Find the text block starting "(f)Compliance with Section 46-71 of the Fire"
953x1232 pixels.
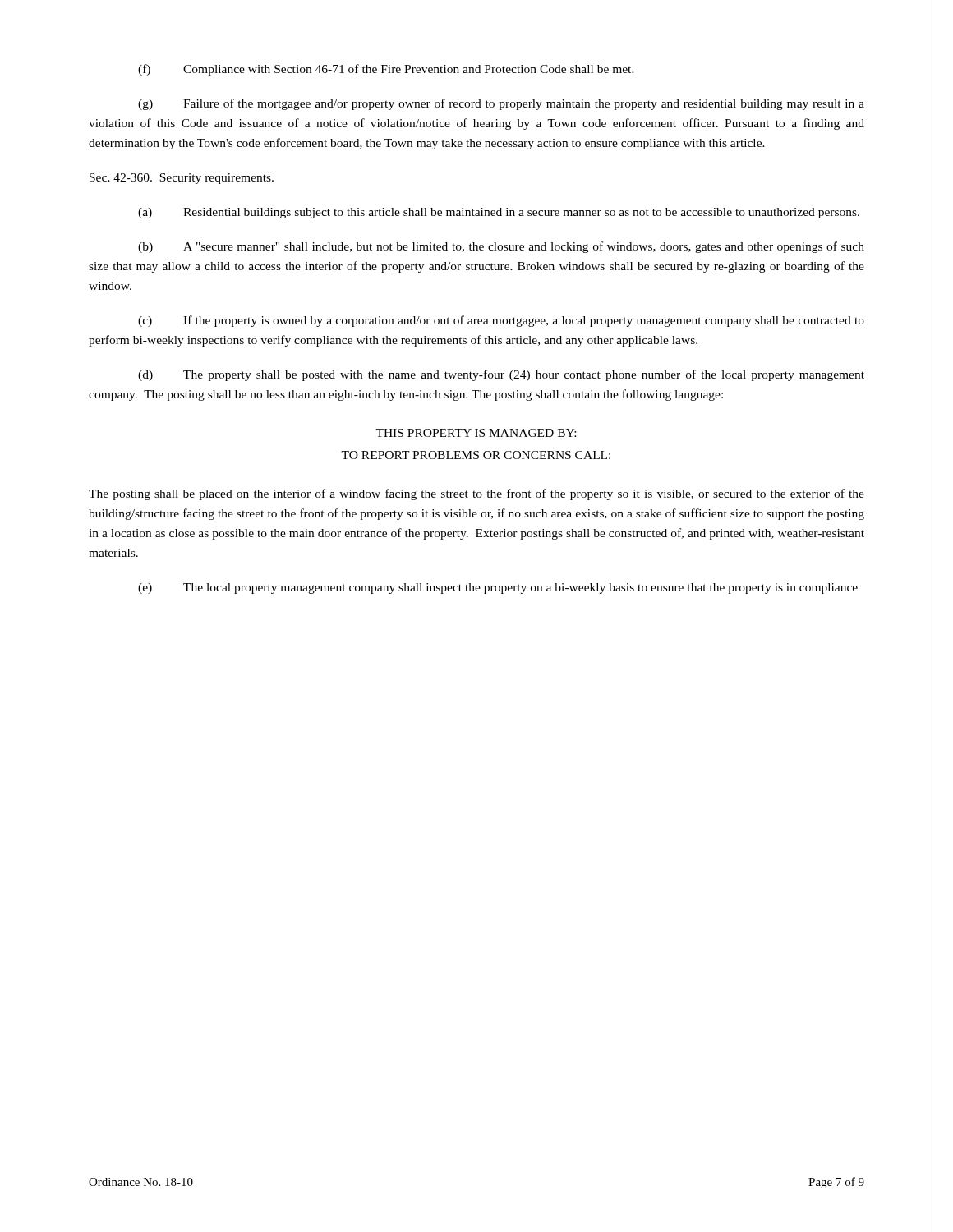[362, 69]
